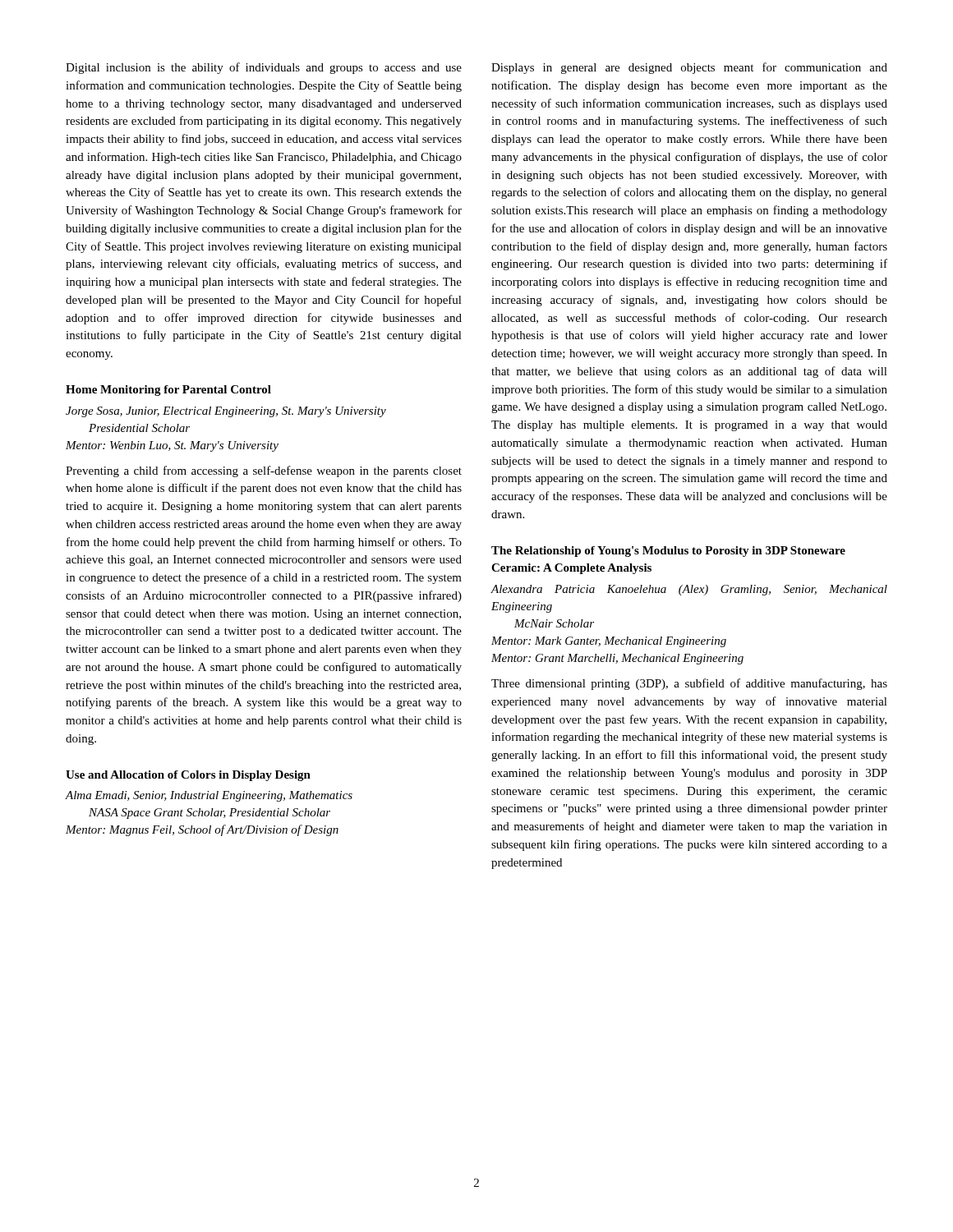Select the section header that reads "Home Monitoring for Parental Control"
The height and width of the screenshot is (1232, 953).
coord(168,389)
